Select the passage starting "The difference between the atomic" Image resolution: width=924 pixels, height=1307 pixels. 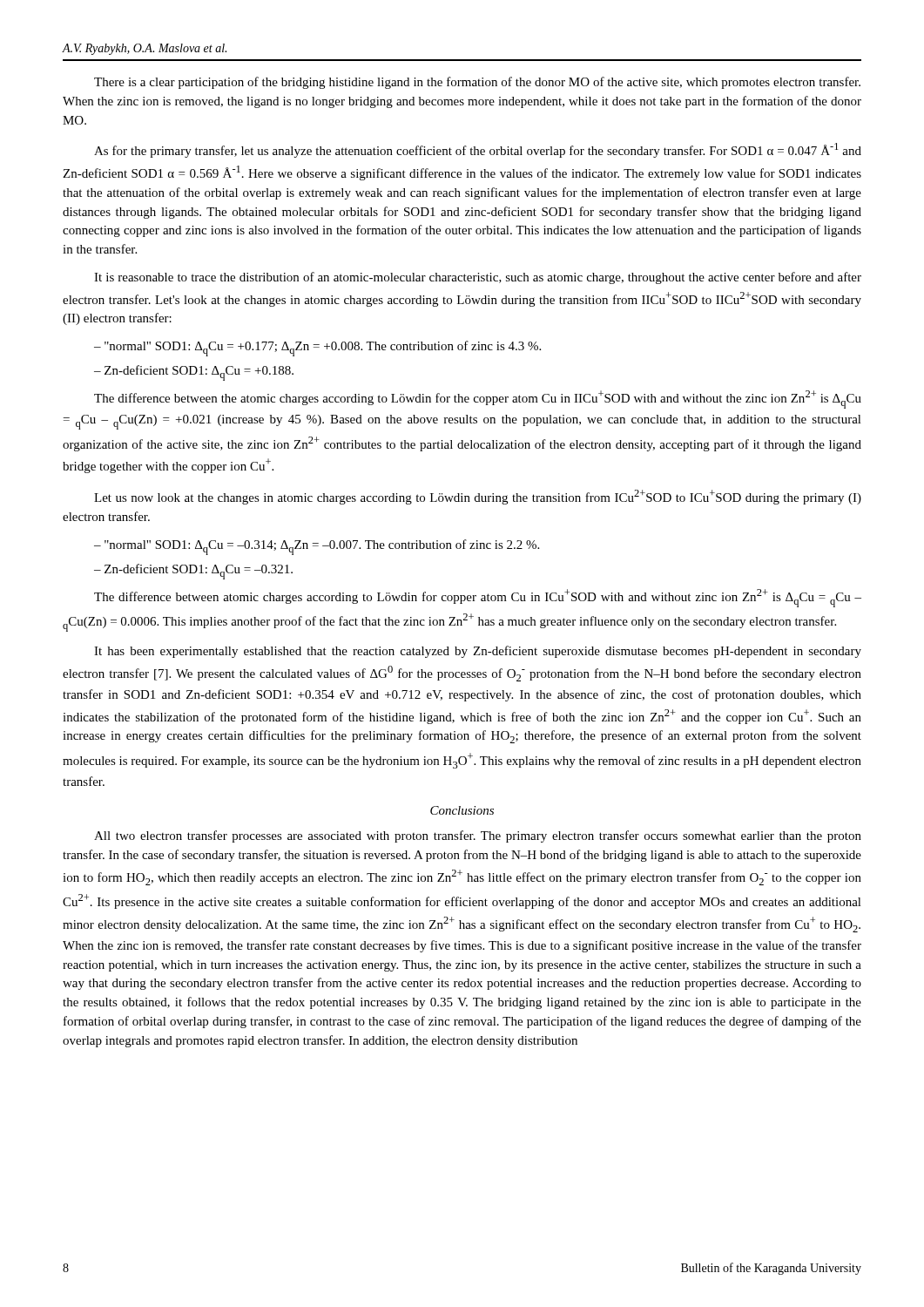coord(462,431)
